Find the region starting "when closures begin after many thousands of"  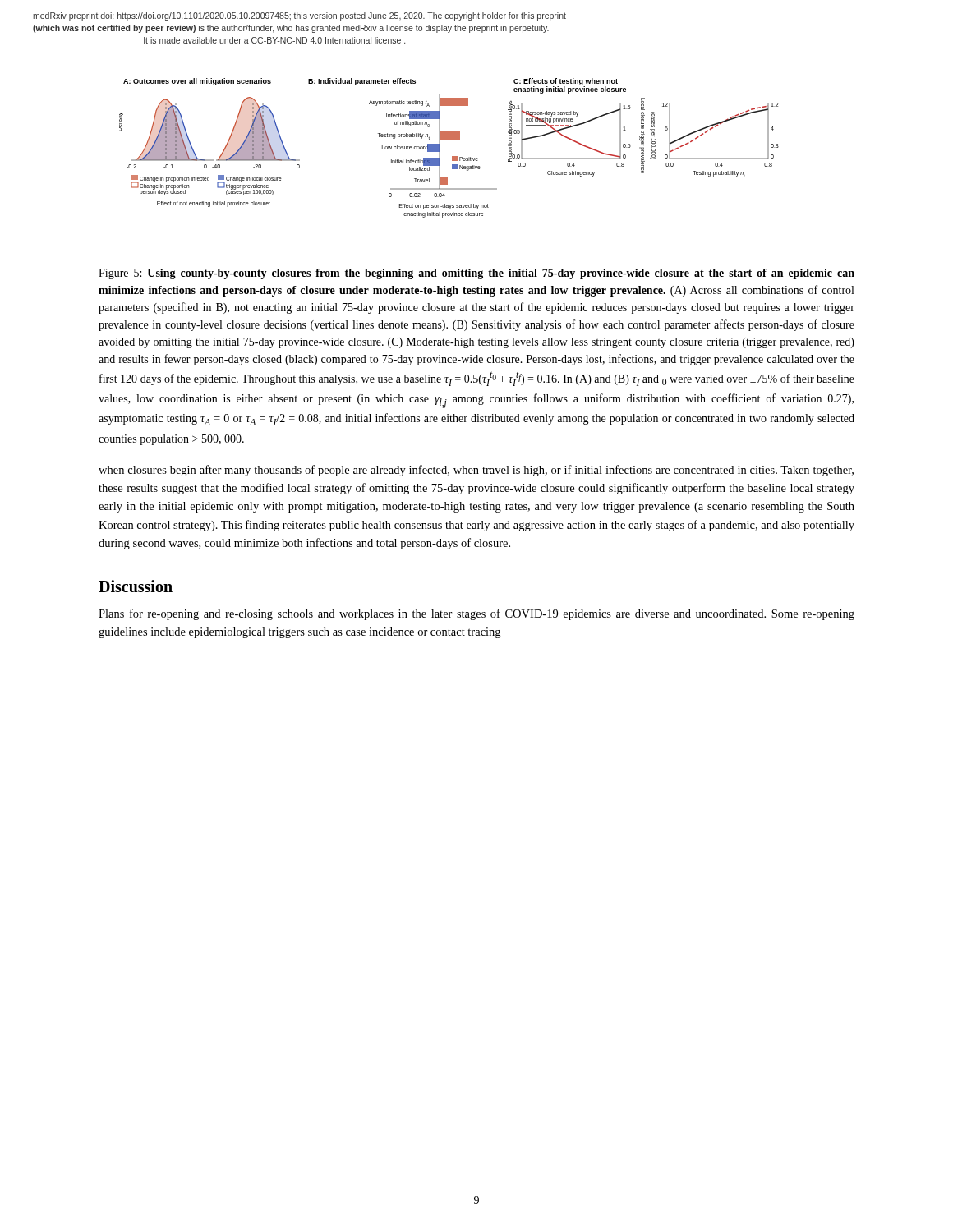476,506
